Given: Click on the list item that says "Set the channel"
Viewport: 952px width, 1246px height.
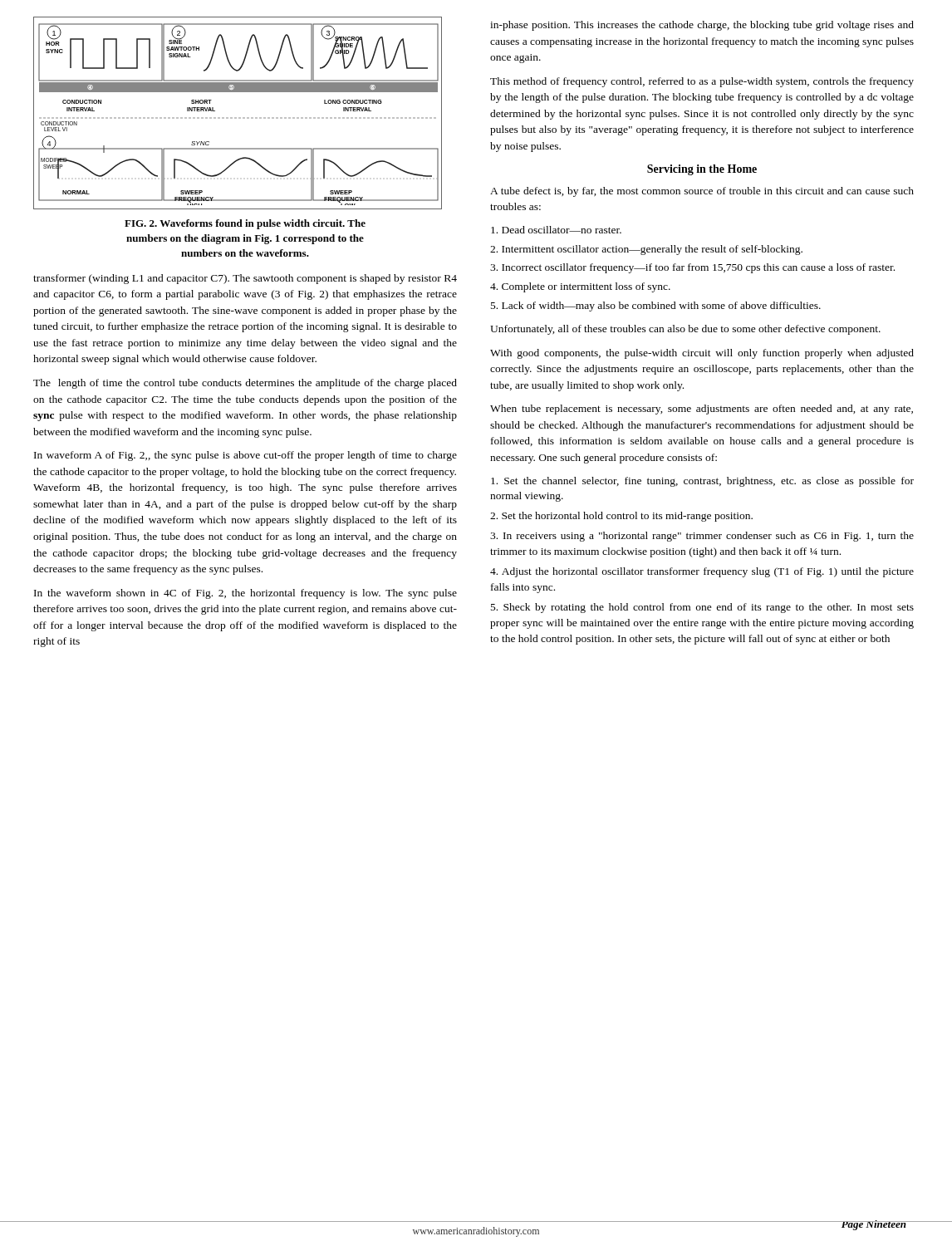Looking at the screenshot, I should [702, 489].
